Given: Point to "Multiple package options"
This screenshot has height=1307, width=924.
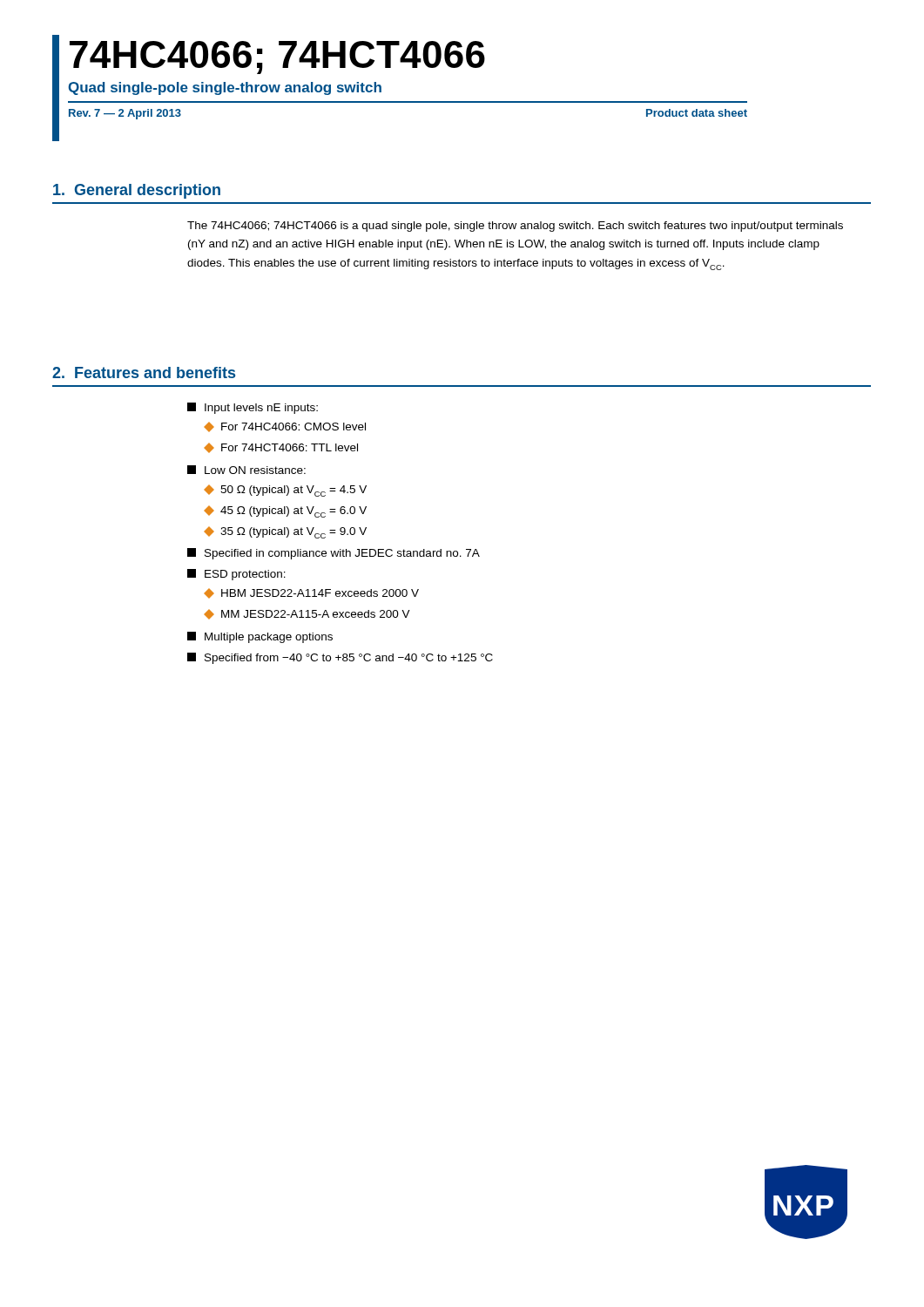Looking at the screenshot, I should 260,637.
